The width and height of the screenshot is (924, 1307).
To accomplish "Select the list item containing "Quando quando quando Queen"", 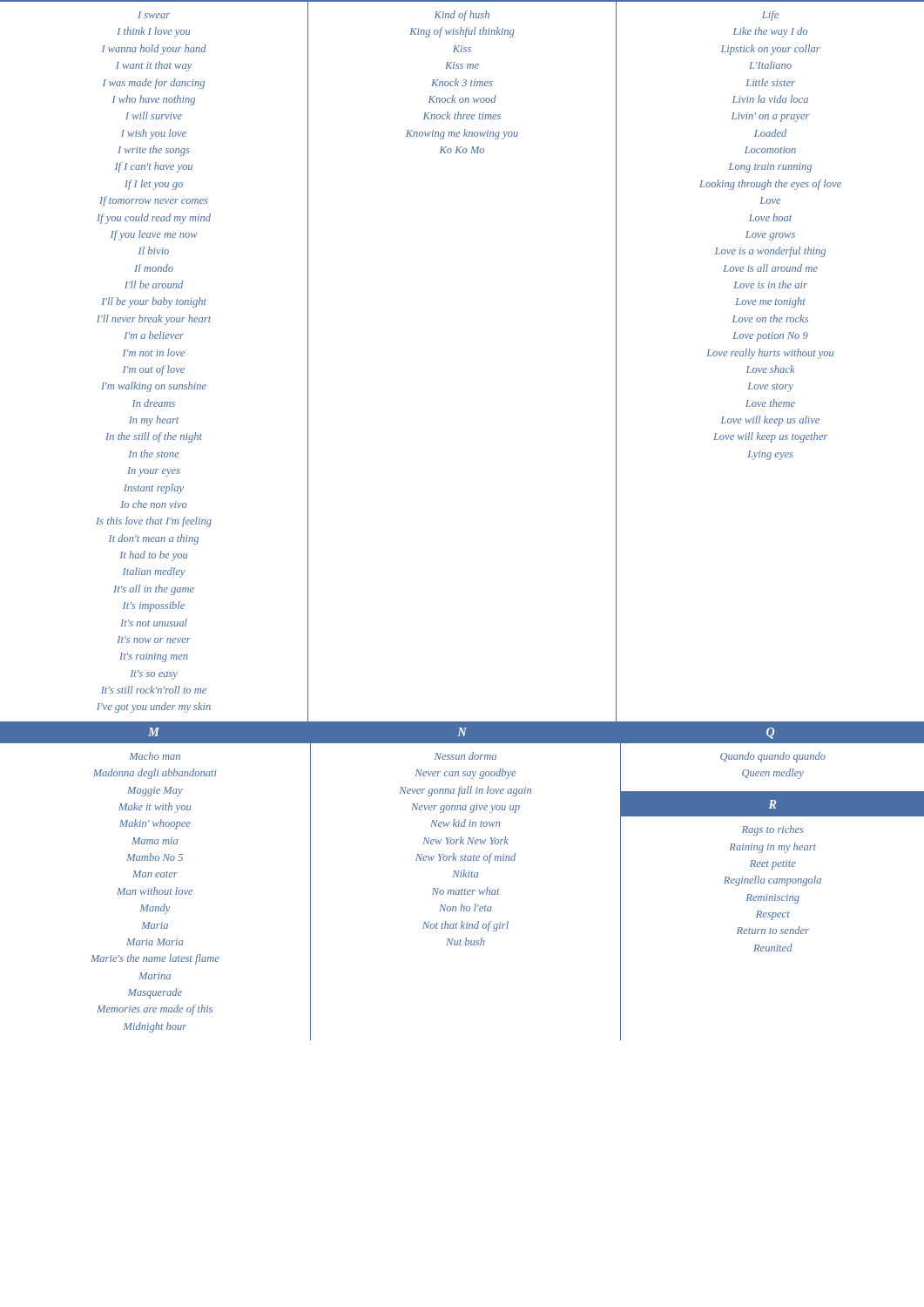I will click(773, 853).
